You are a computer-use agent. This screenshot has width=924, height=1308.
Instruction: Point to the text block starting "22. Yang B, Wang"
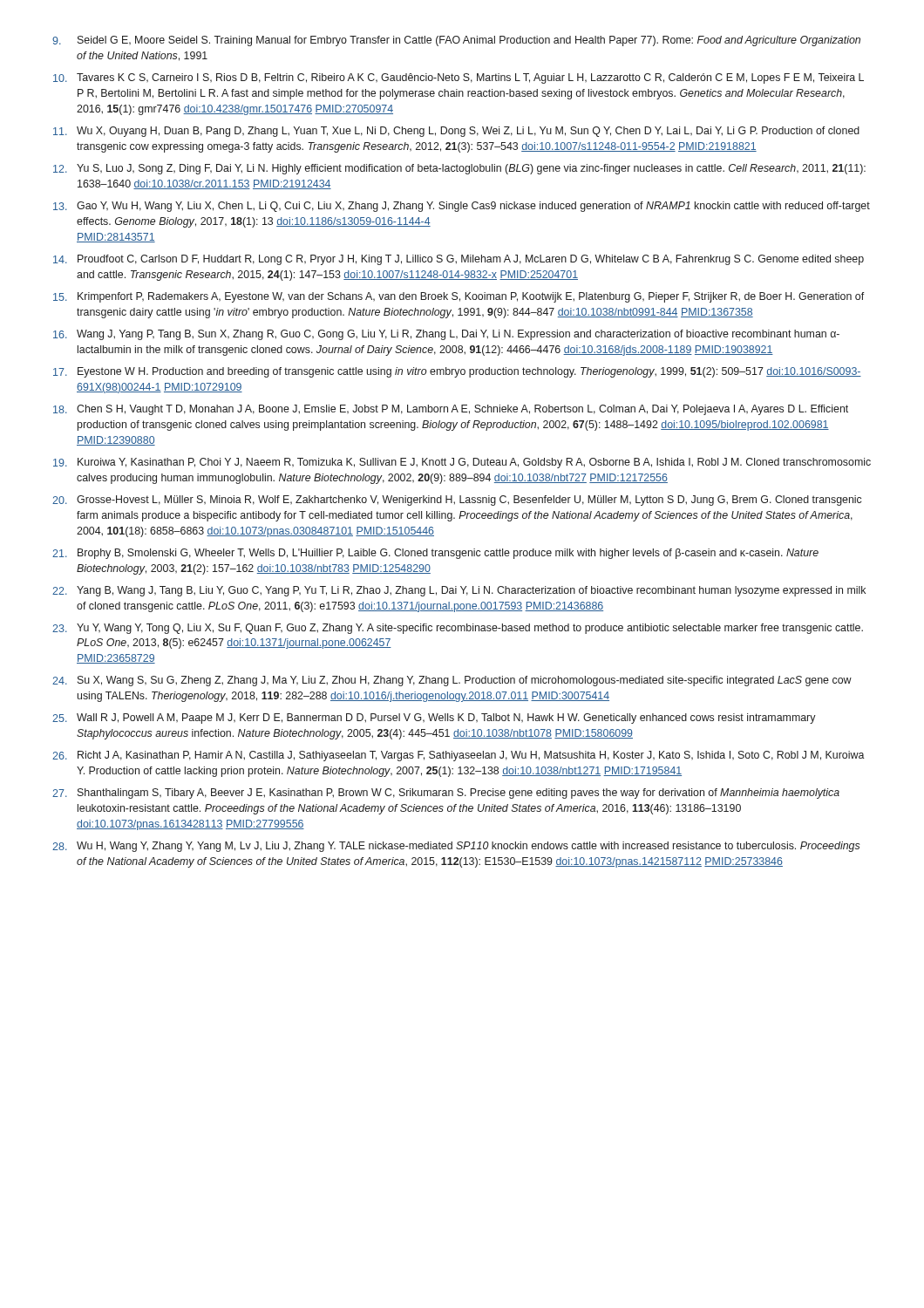click(x=462, y=599)
